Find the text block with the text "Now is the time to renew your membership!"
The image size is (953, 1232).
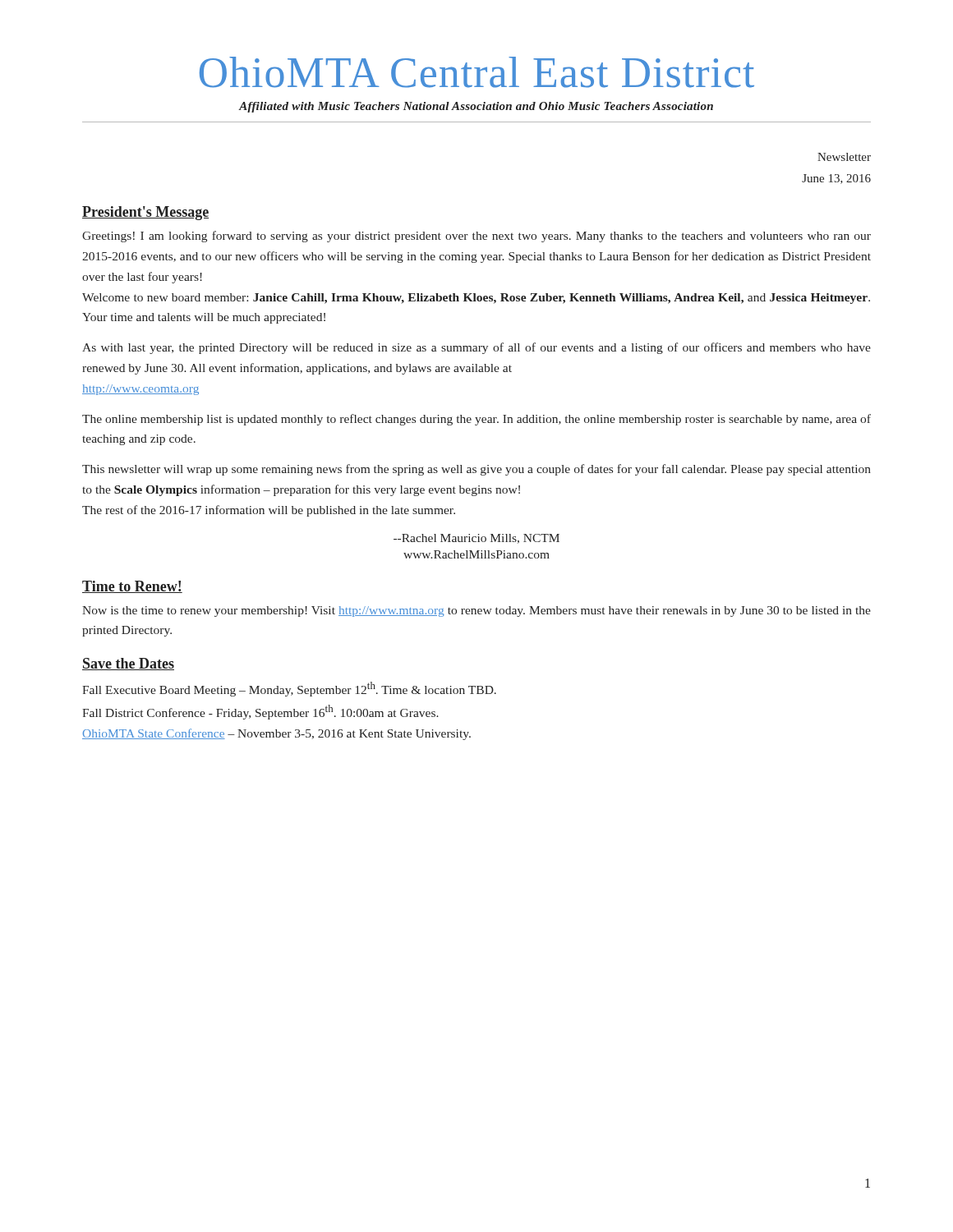[x=476, y=620]
